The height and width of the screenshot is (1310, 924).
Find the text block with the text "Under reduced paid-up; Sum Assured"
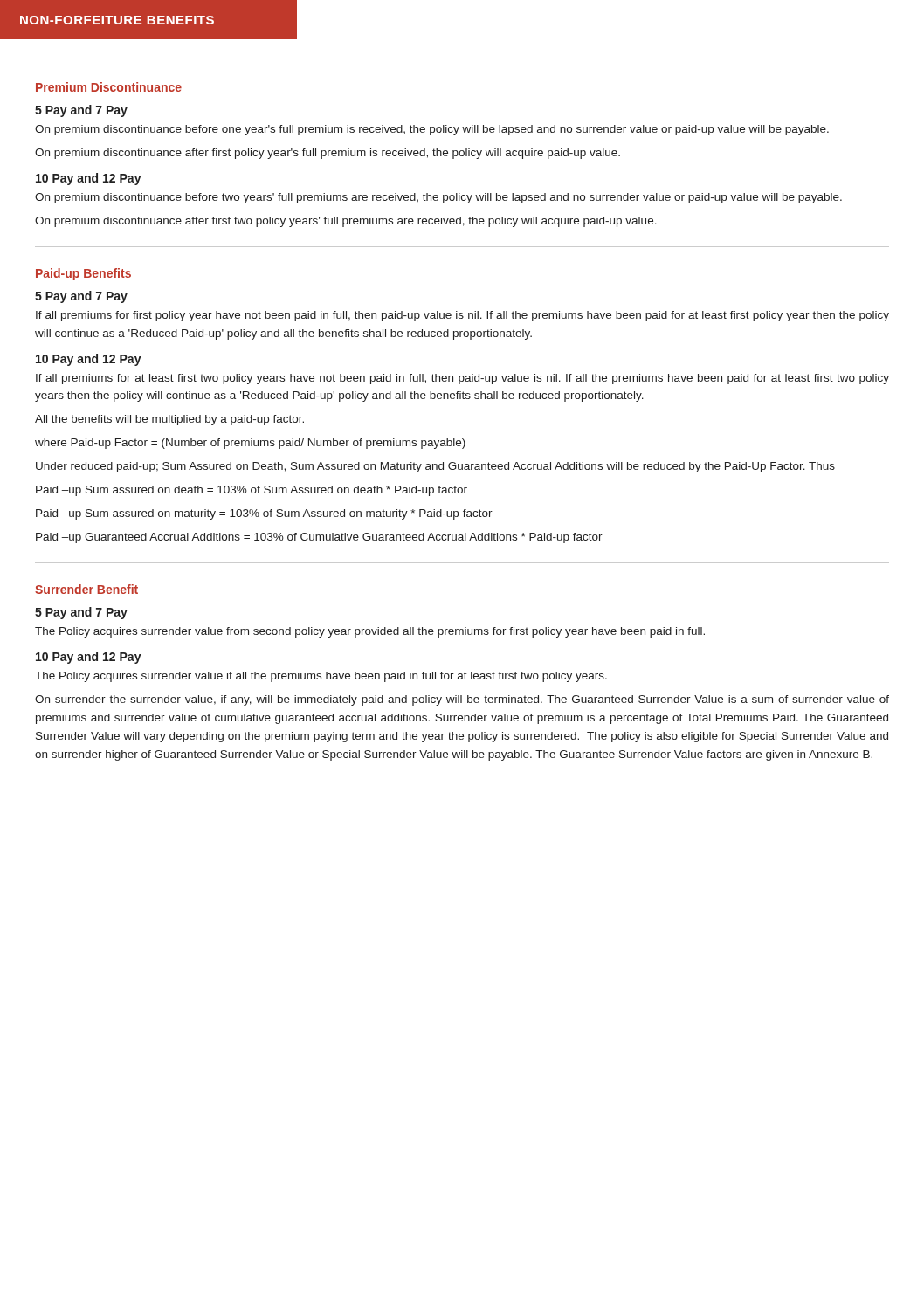(435, 466)
